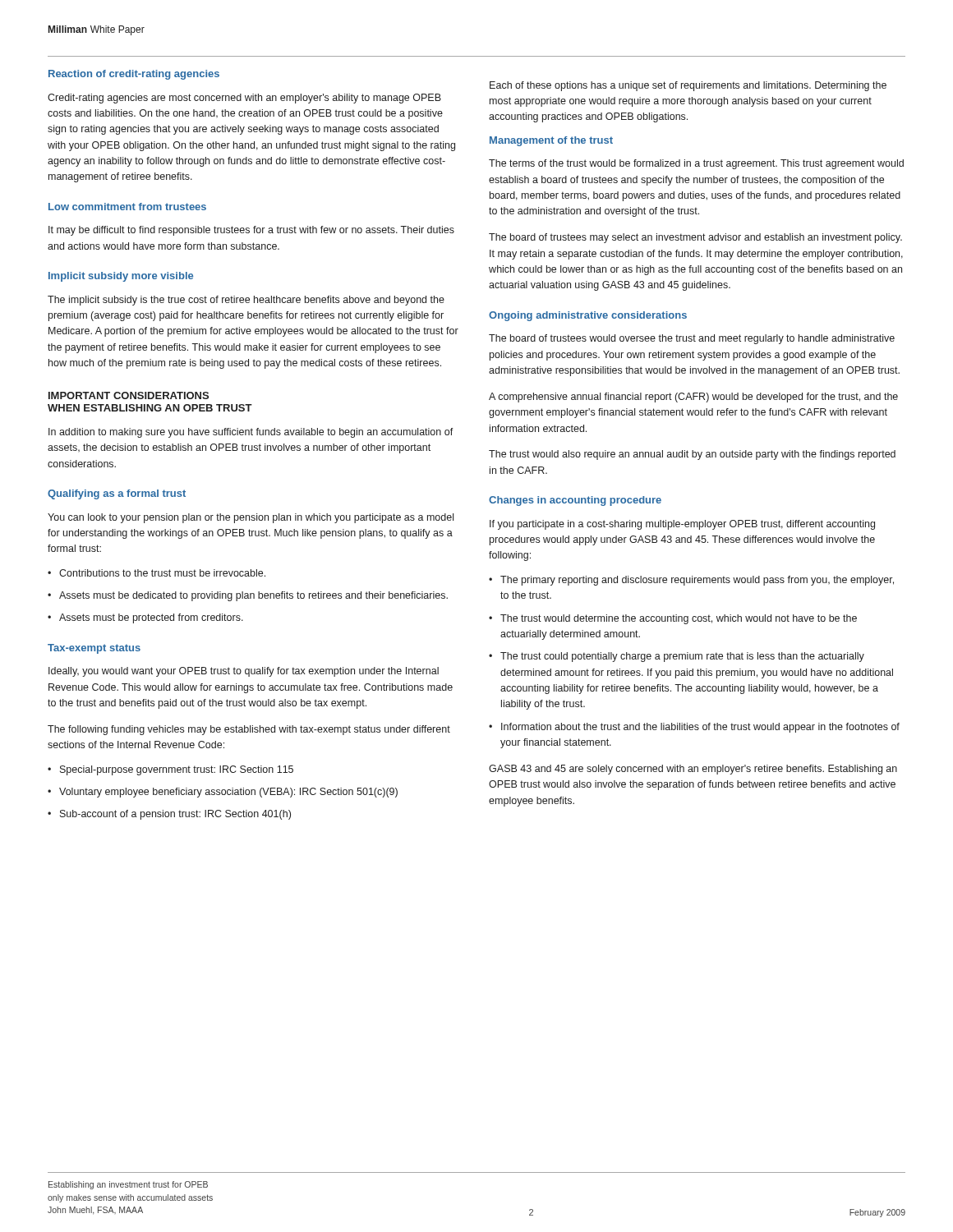Locate the block starting "Special-purpose government trust: IRC"
Viewport: 953px width, 1232px height.
coord(253,770)
